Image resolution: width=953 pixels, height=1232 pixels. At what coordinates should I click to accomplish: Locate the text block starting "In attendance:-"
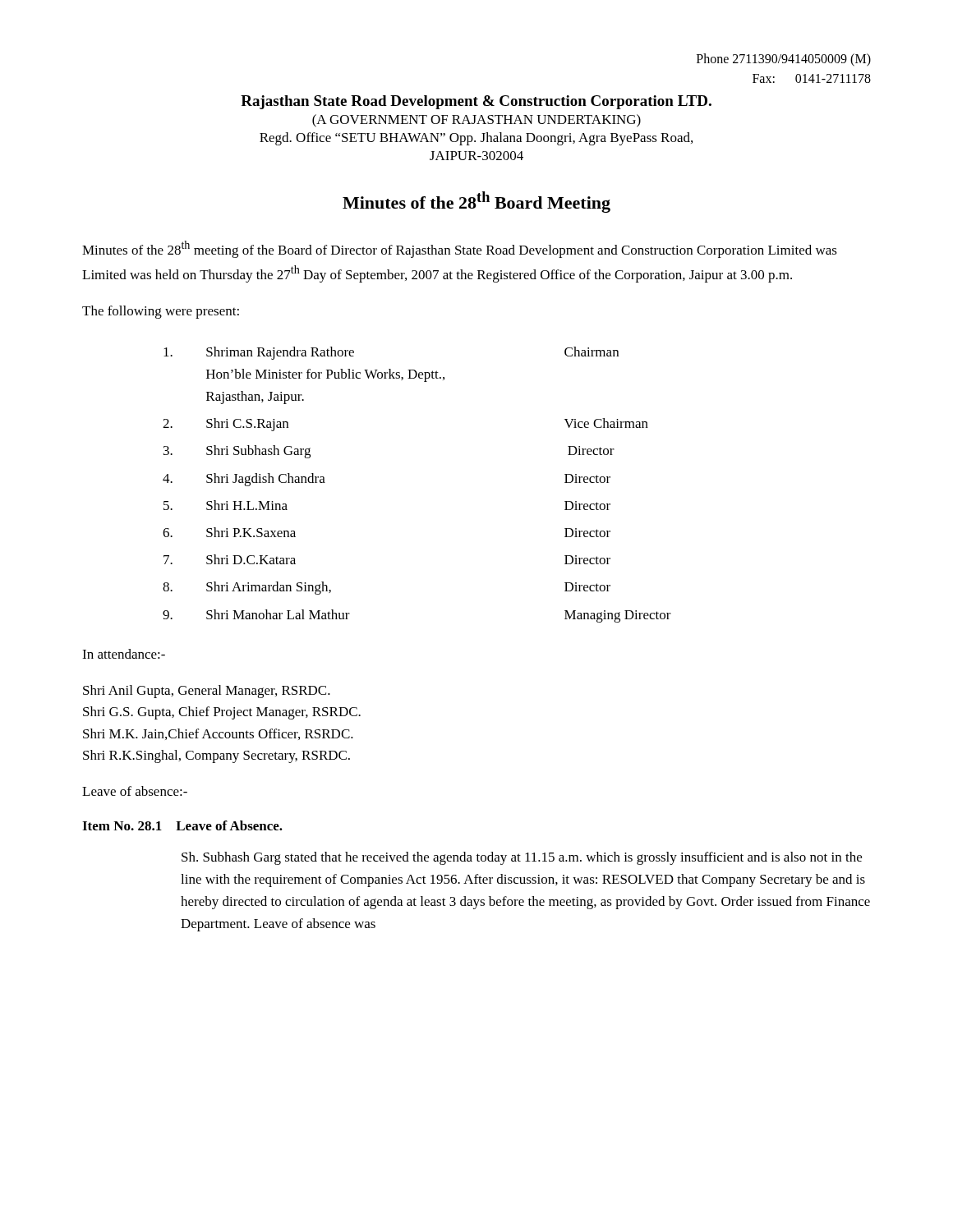click(x=124, y=654)
